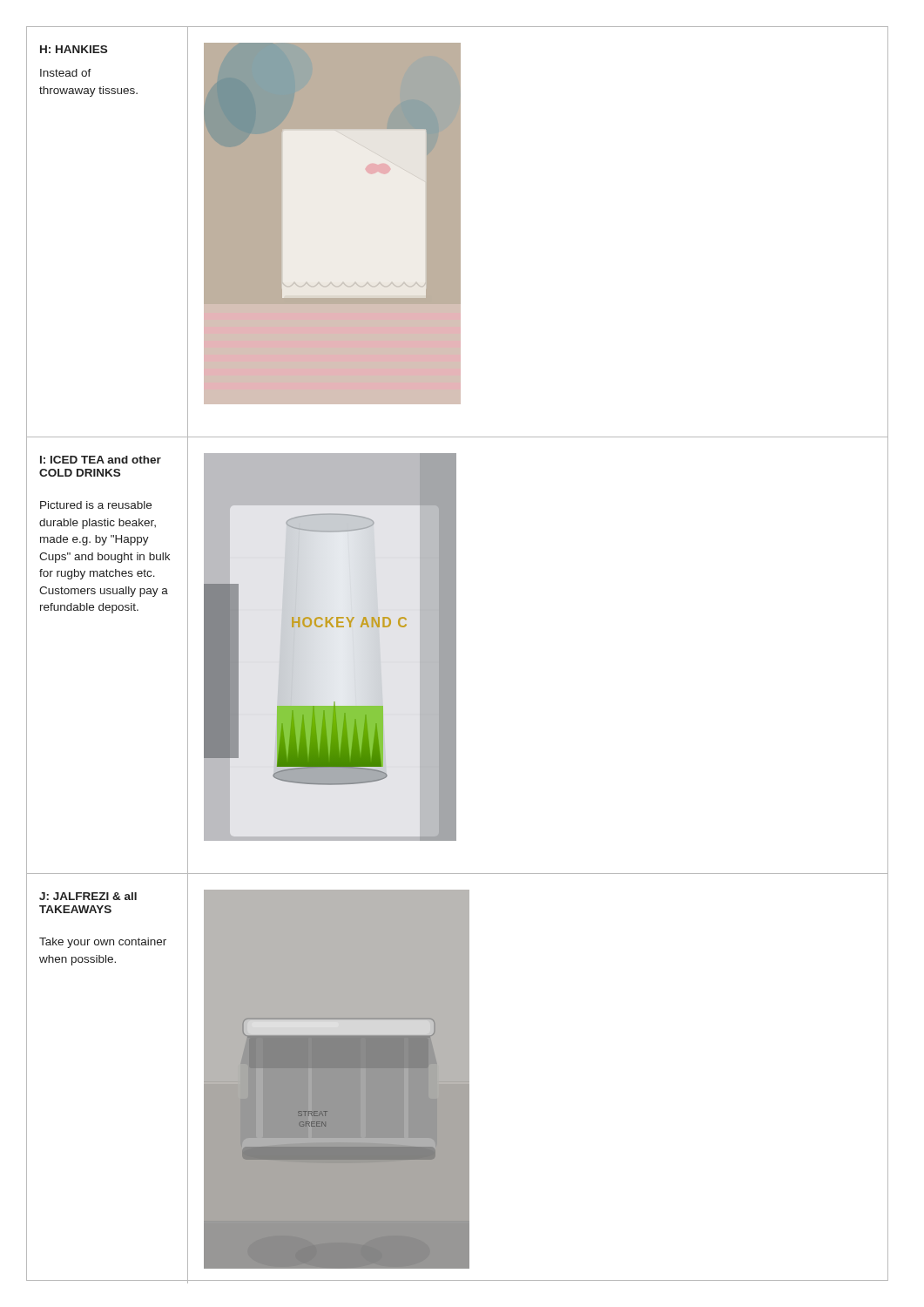Locate the text block that reads "J: JALFREZI &"
924x1307 pixels.
coord(107,928)
